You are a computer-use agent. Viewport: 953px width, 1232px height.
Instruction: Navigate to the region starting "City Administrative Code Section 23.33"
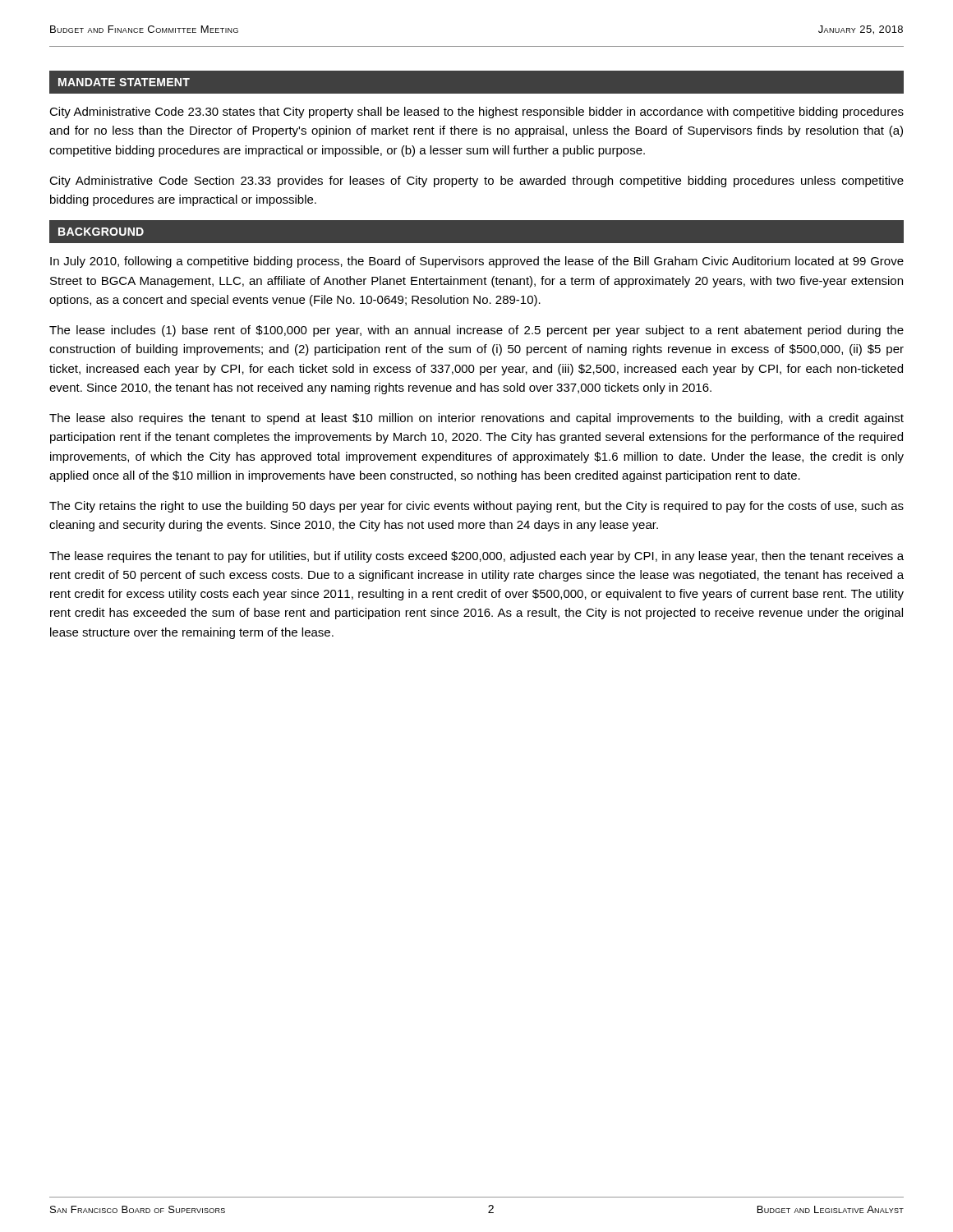[476, 190]
